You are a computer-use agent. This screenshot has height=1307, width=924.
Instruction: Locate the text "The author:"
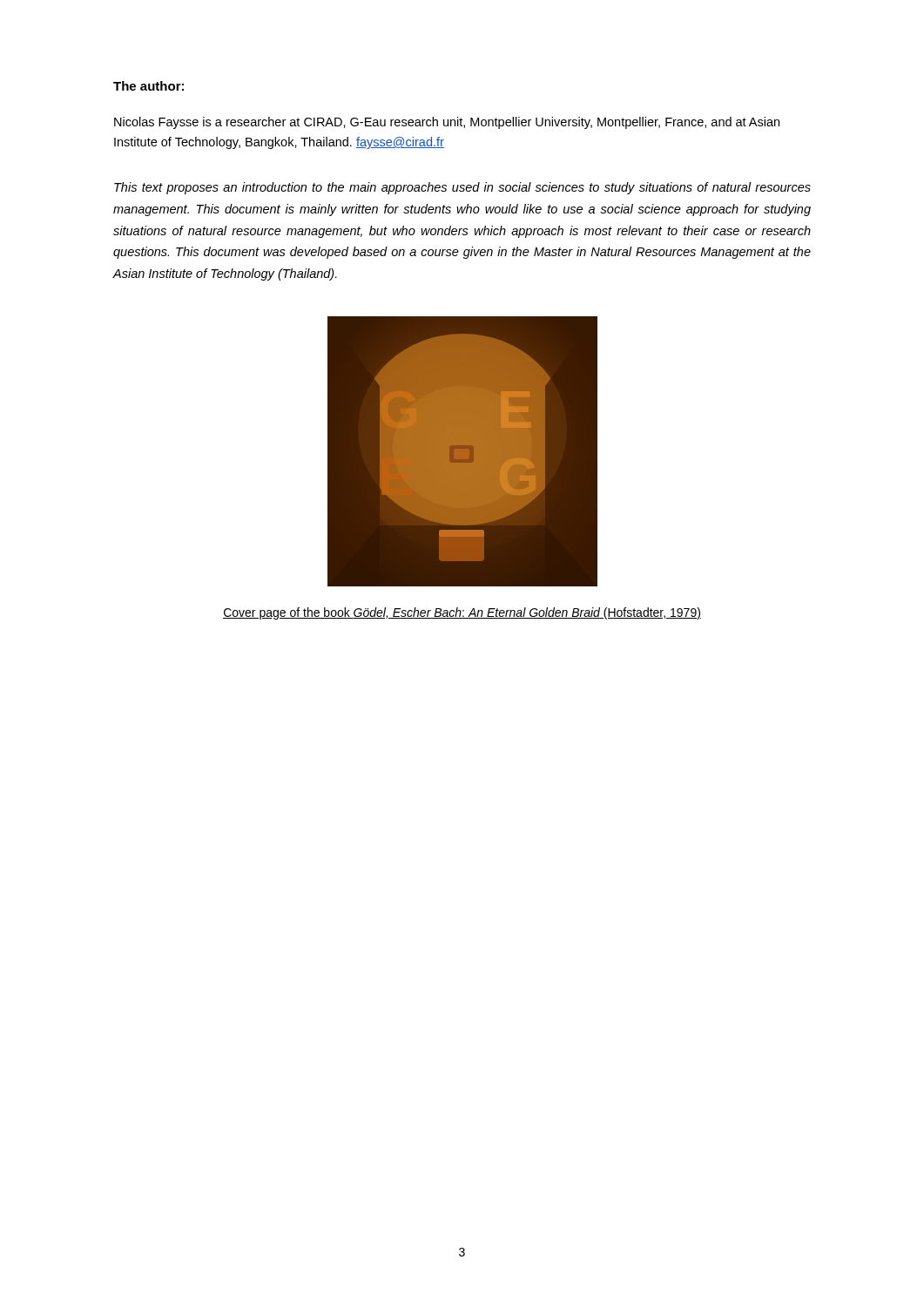(x=149, y=86)
